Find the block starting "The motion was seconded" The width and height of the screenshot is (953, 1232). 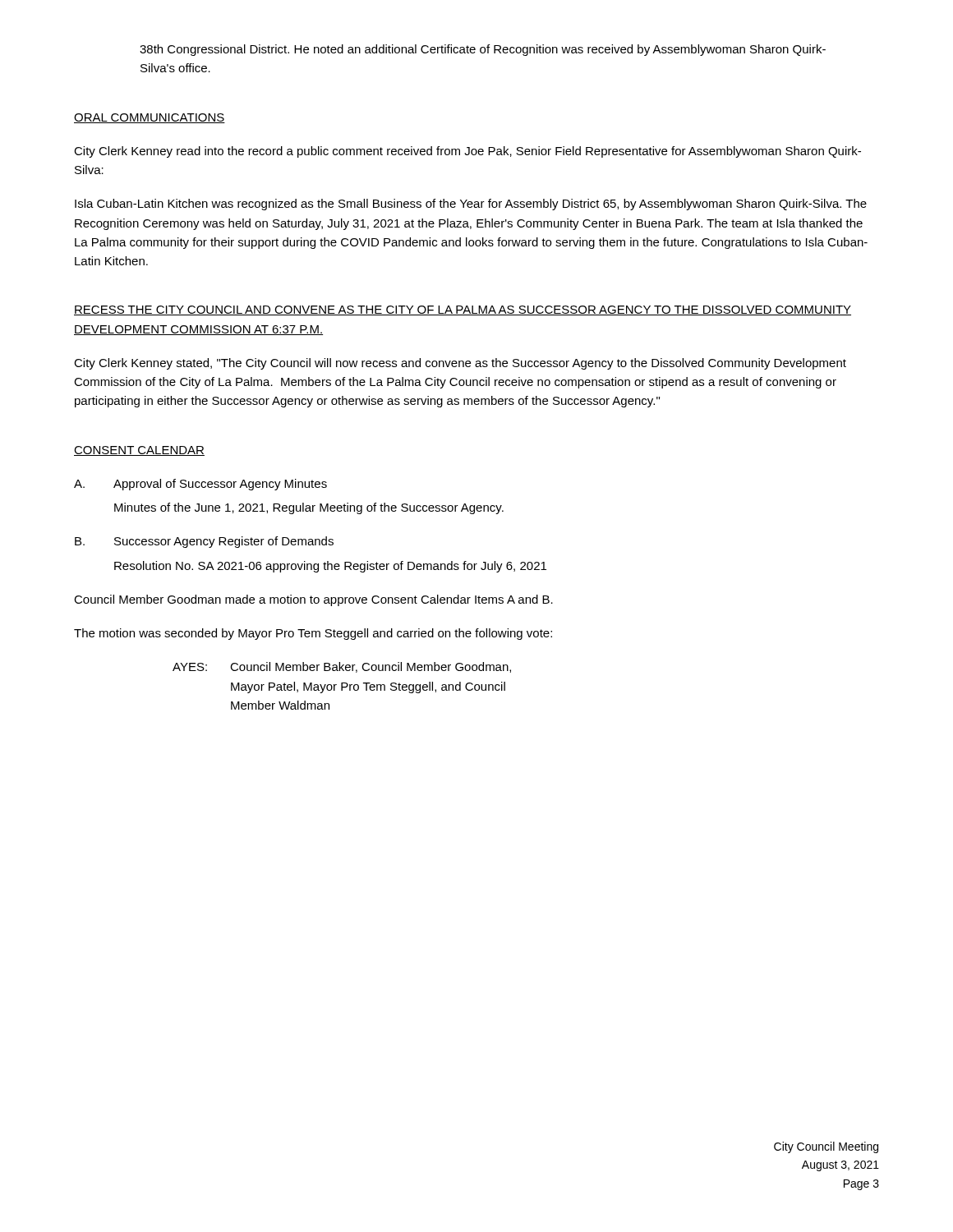pyautogui.click(x=476, y=633)
